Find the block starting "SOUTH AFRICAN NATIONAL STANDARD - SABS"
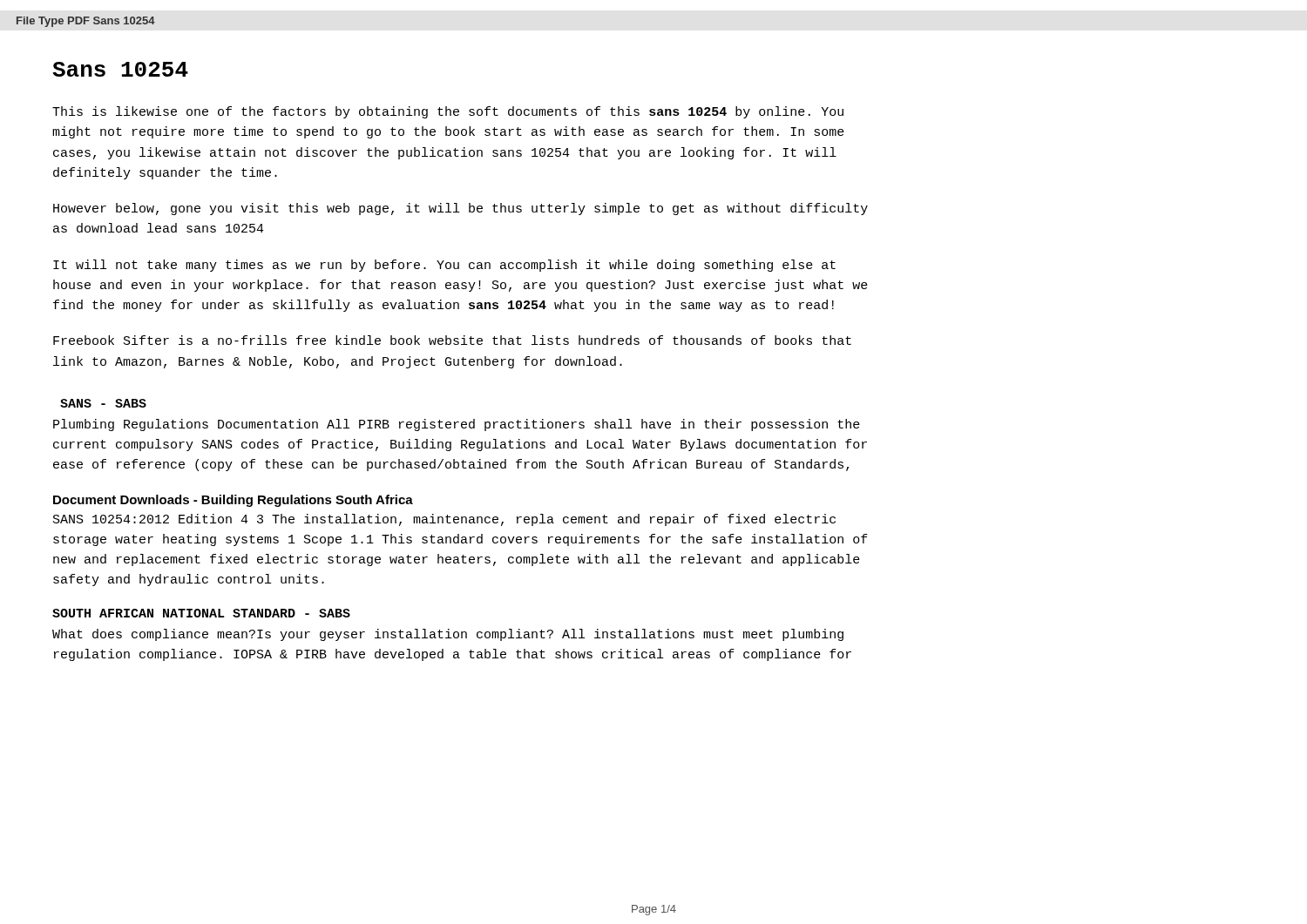1307x924 pixels. click(201, 614)
